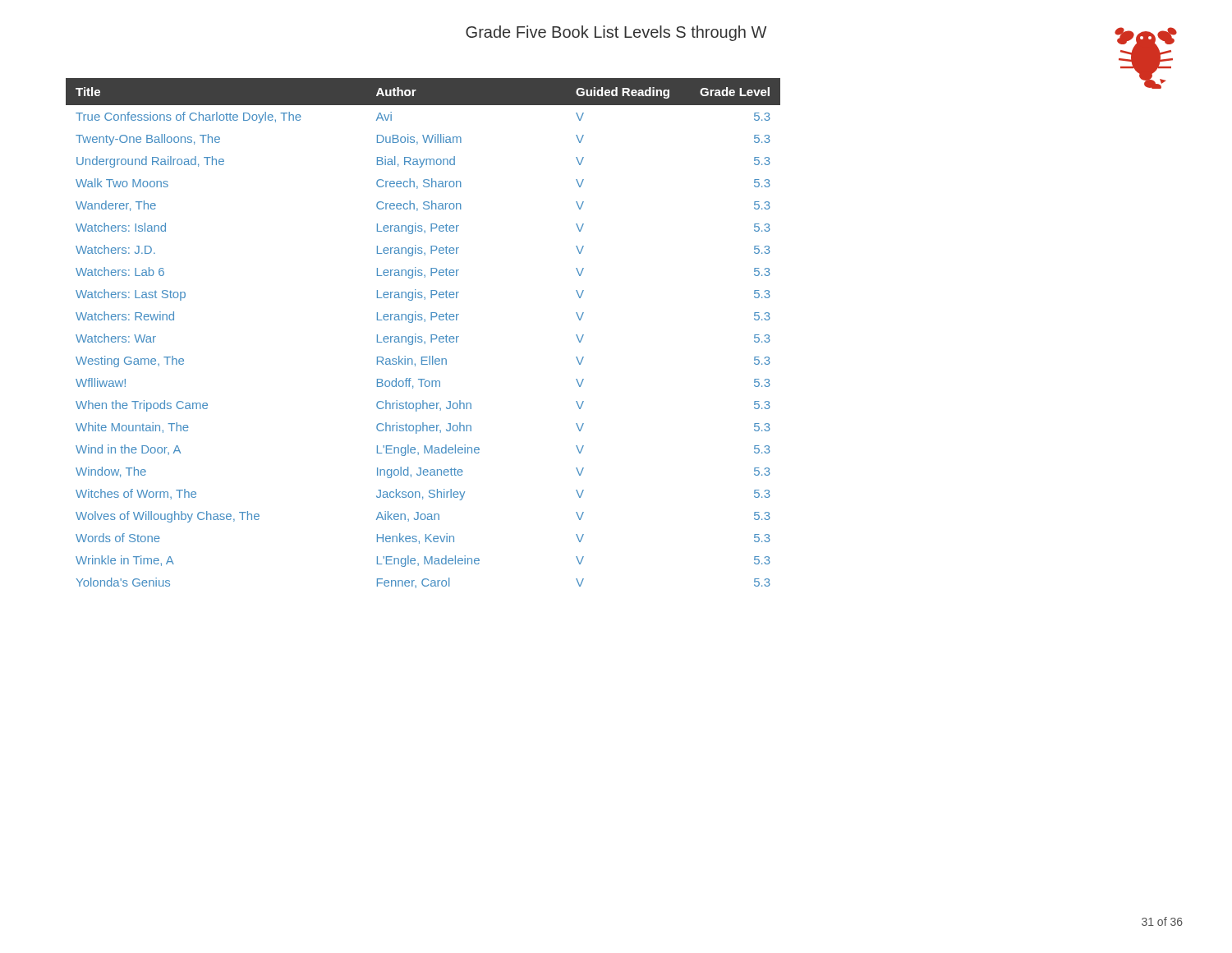
Task: Locate the table with the text "Aiken, Joan"
Action: pyautogui.click(x=423, y=336)
